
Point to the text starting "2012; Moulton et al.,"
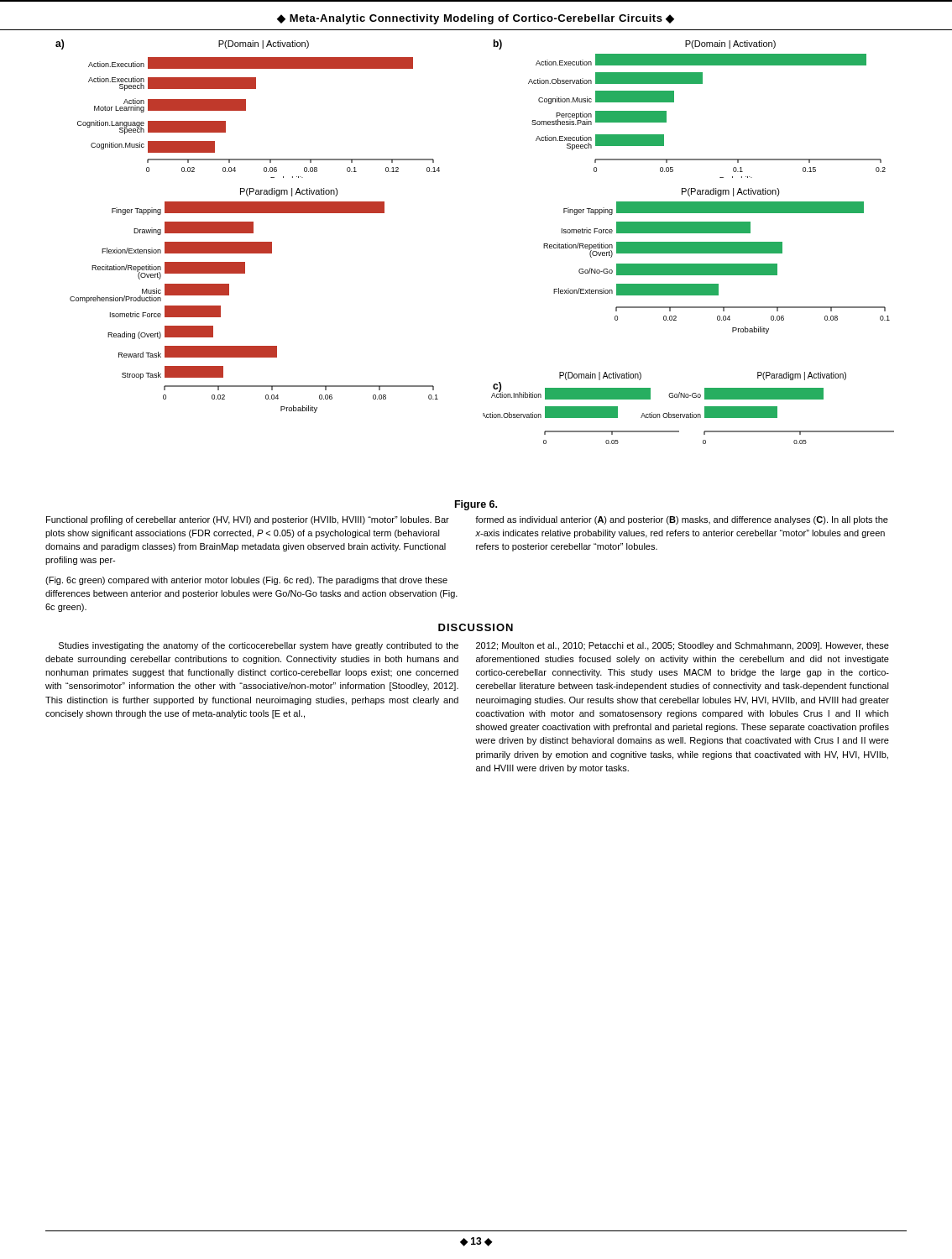pos(682,707)
